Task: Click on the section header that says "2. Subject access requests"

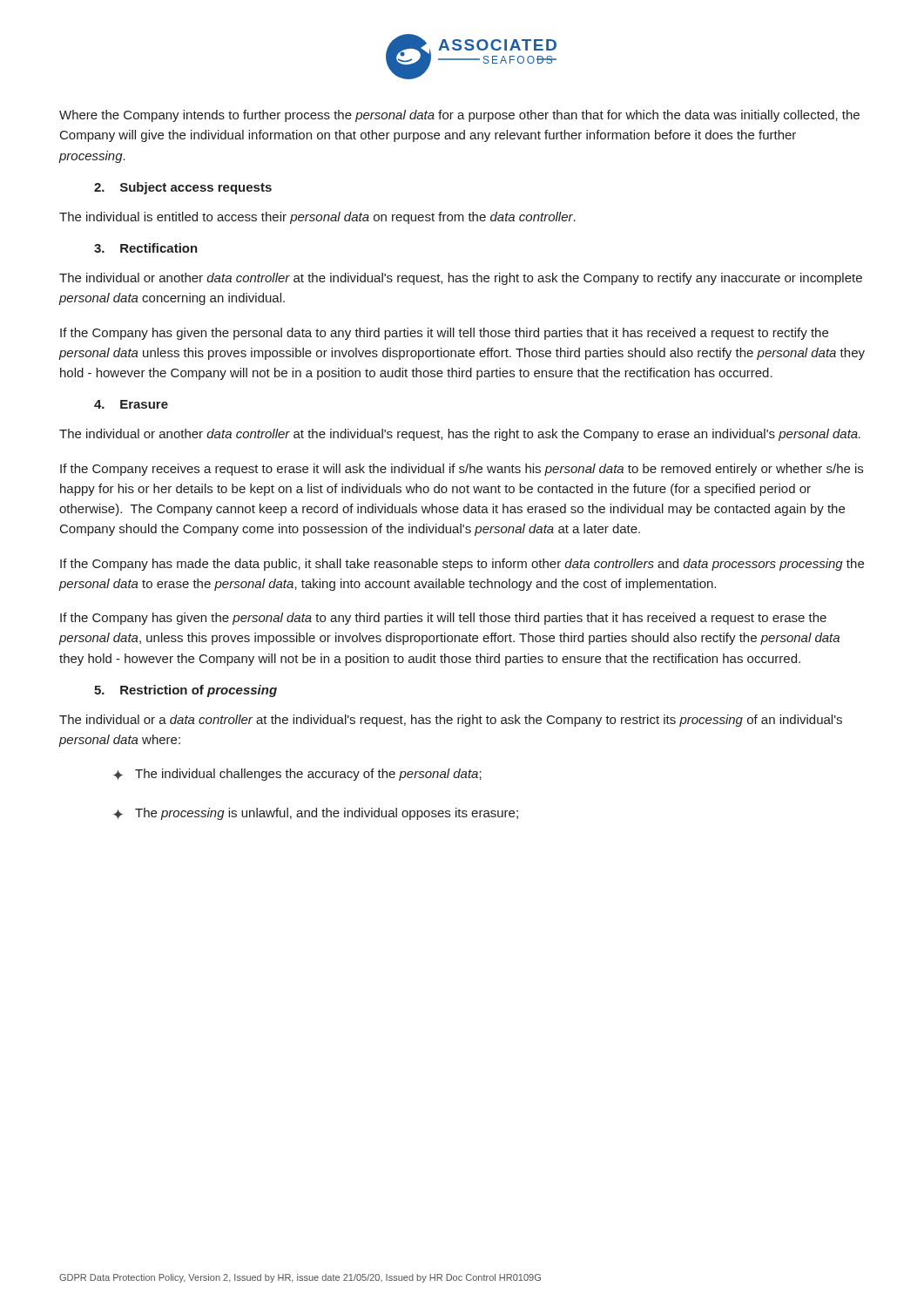Action: click(x=183, y=187)
